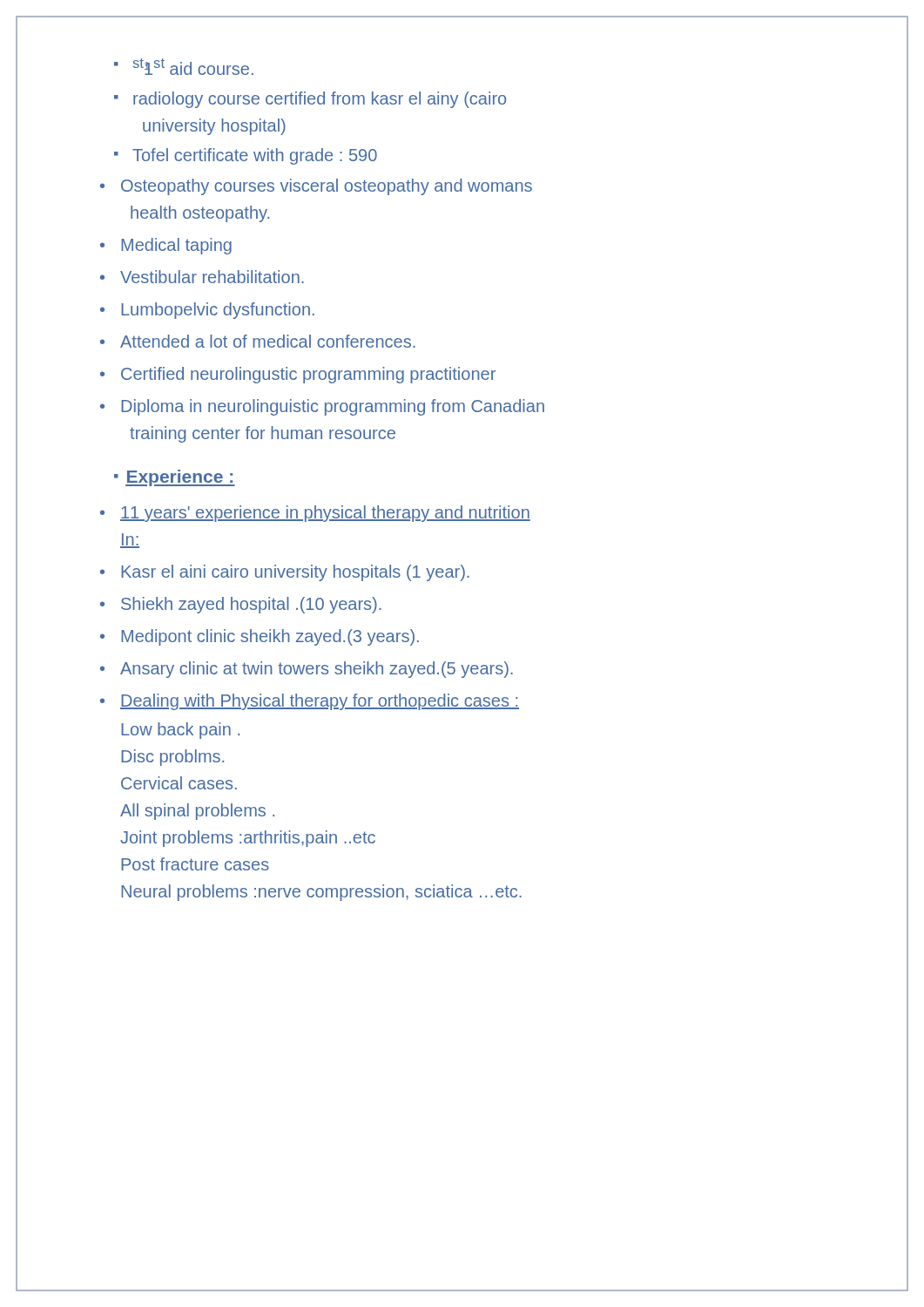Locate the list item containing "Ansary clinic at twin"

475,669
